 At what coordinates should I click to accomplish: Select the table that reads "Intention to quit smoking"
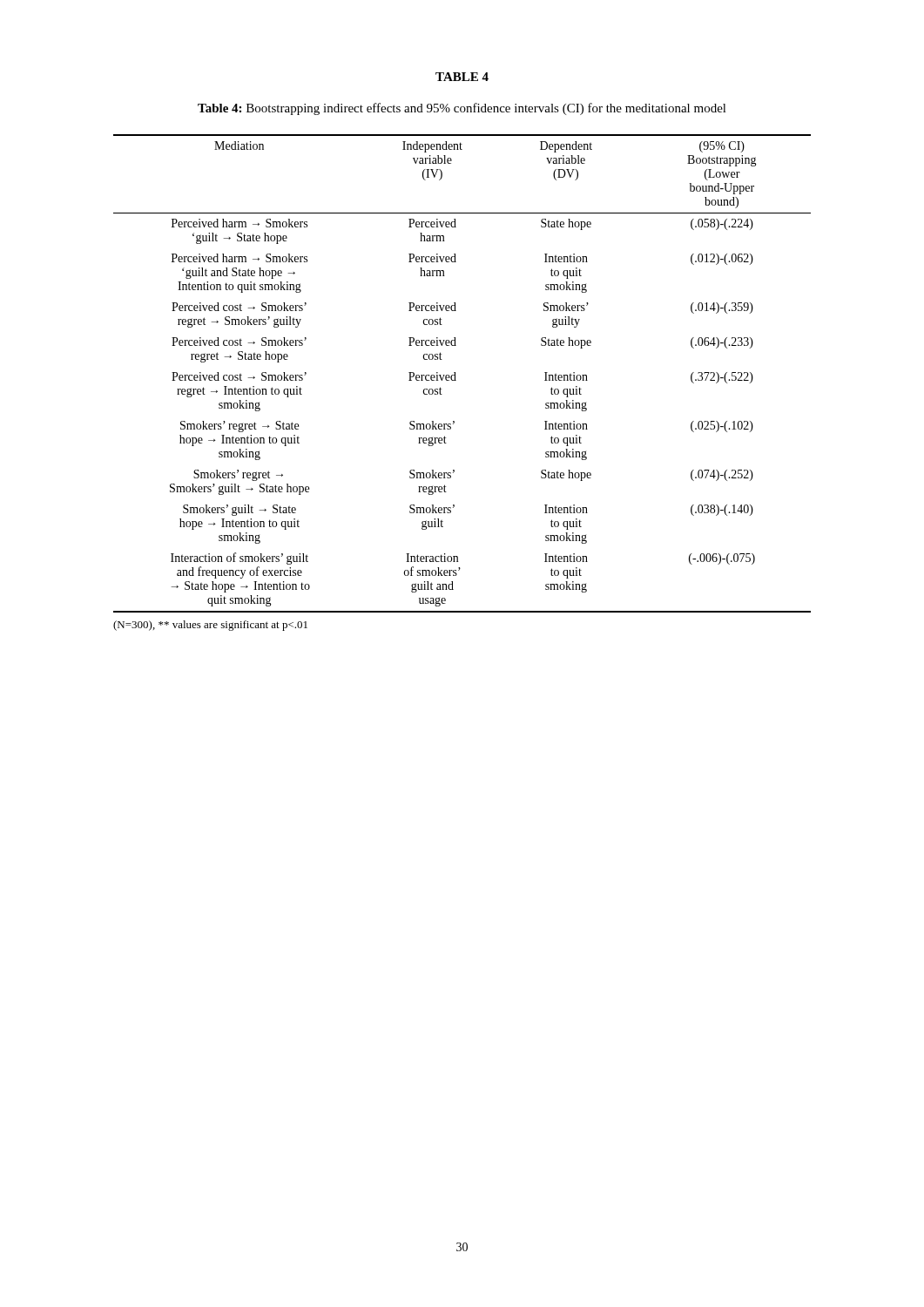point(462,373)
